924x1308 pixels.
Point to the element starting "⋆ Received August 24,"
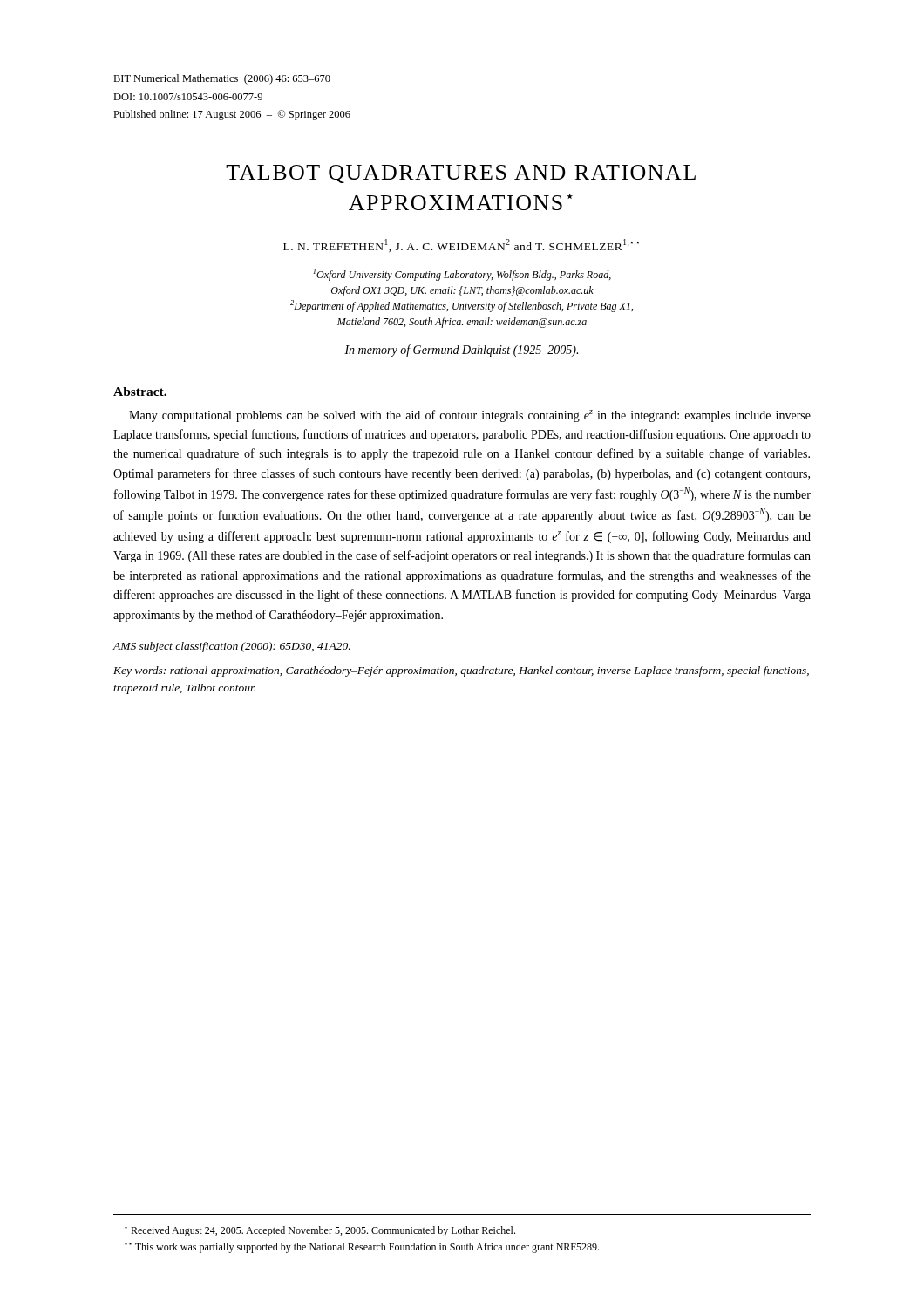(357, 1238)
